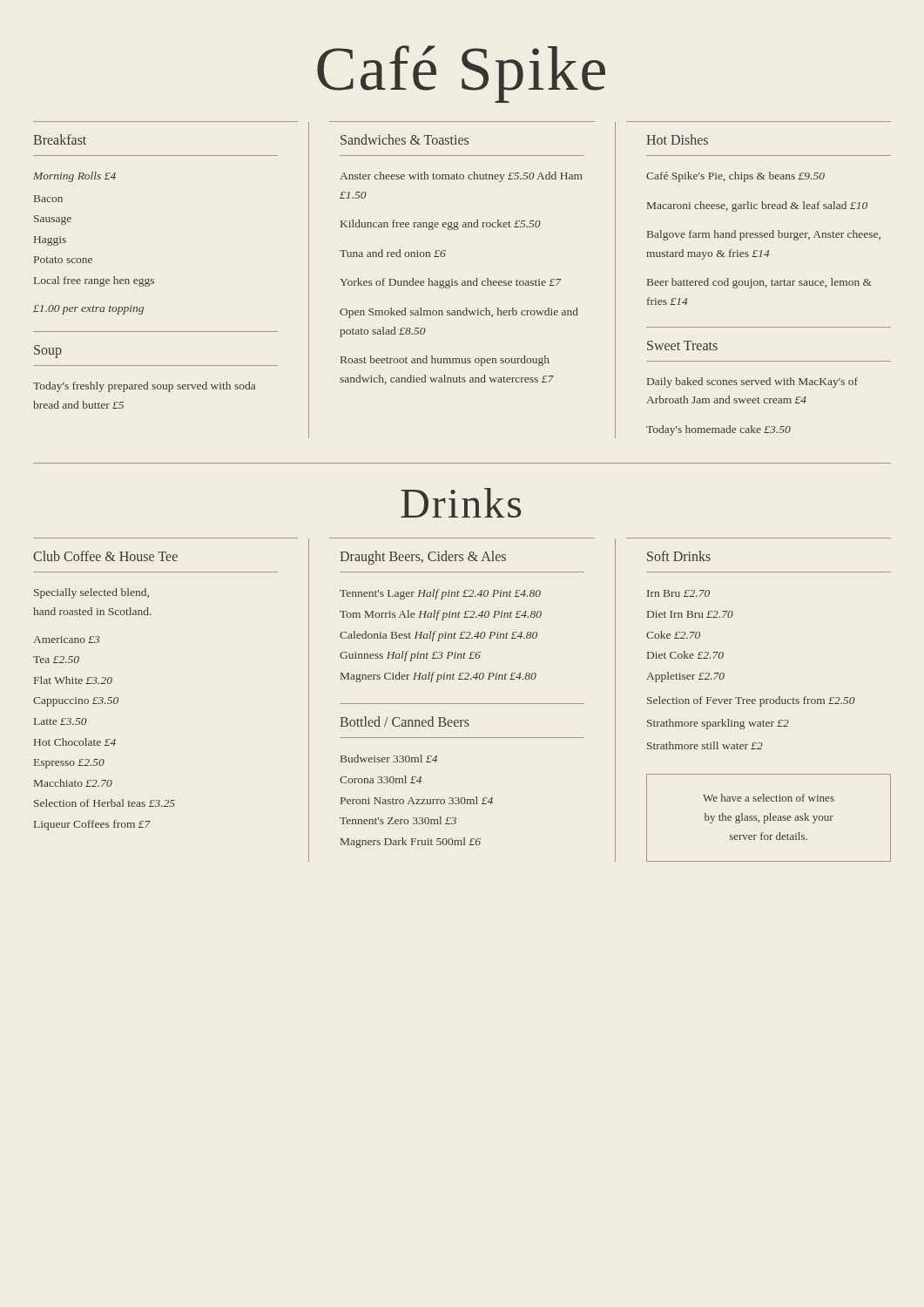The width and height of the screenshot is (924, 1307).
Task: Point to the block beginning "Tennent's Zero 330ml"
Action: pos(398,821)
